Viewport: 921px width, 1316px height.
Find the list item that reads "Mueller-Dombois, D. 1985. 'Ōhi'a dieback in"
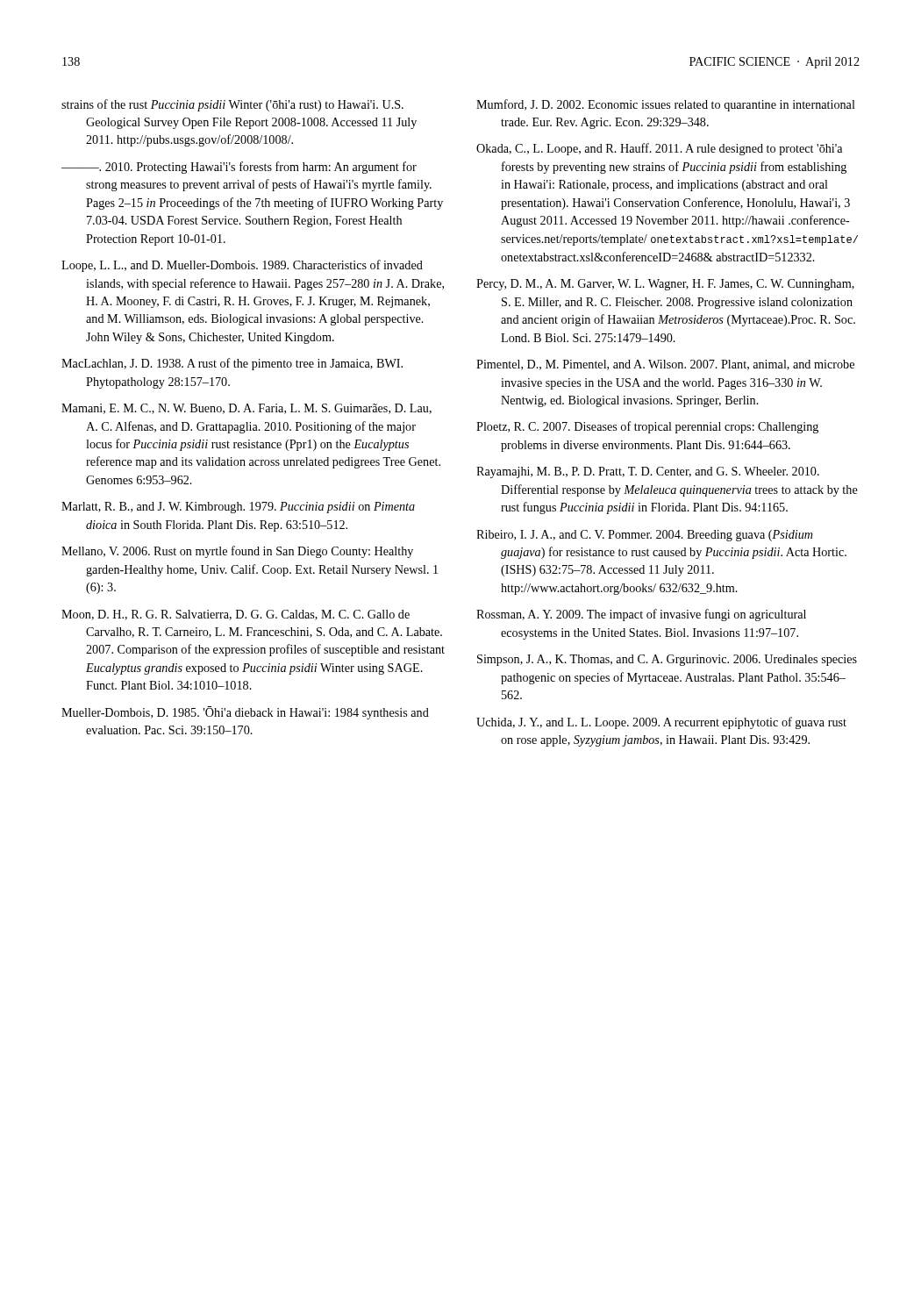click(245, 721)
